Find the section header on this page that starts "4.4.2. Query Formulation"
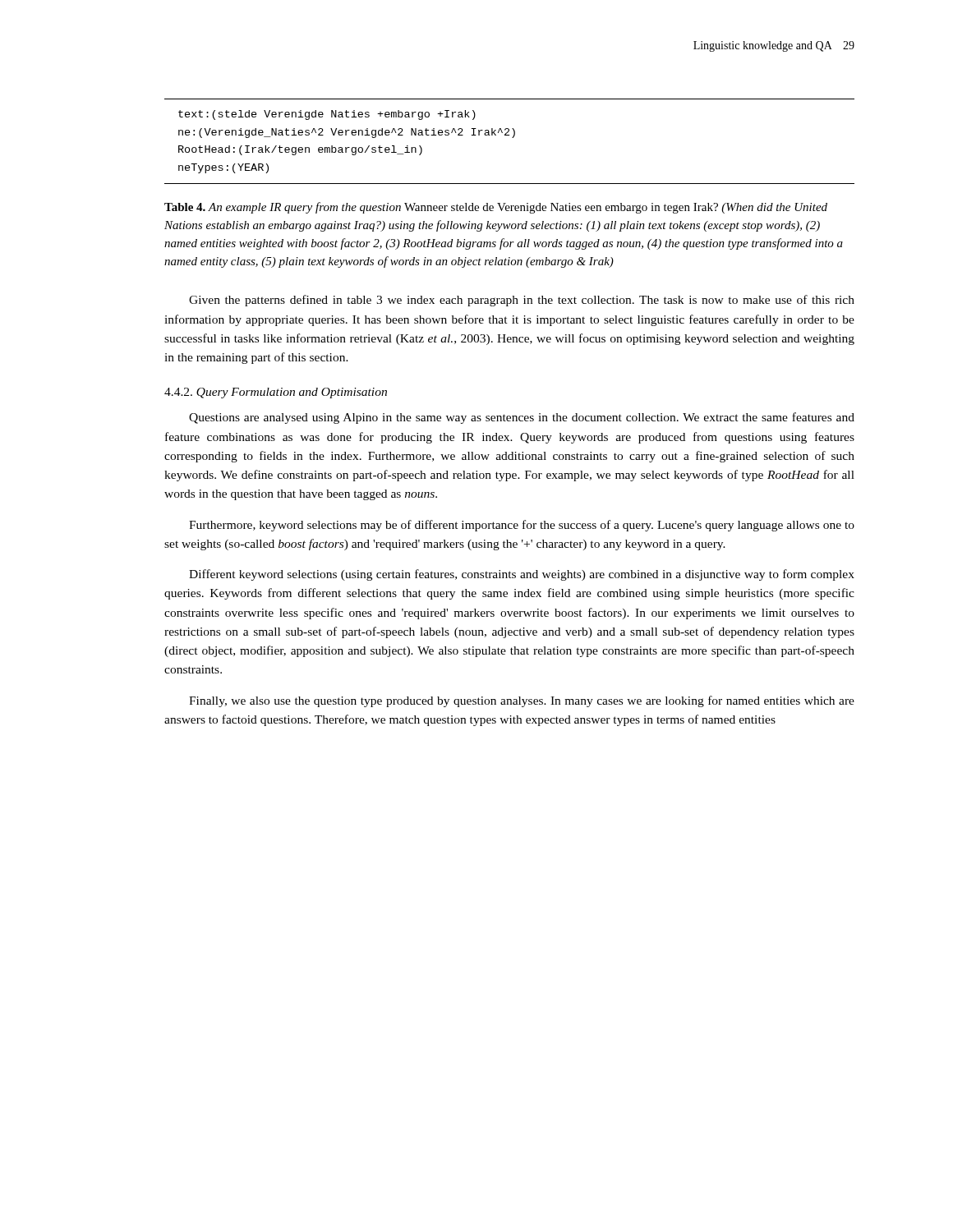Screen dimensions: 1232x953 pos(276,392)
